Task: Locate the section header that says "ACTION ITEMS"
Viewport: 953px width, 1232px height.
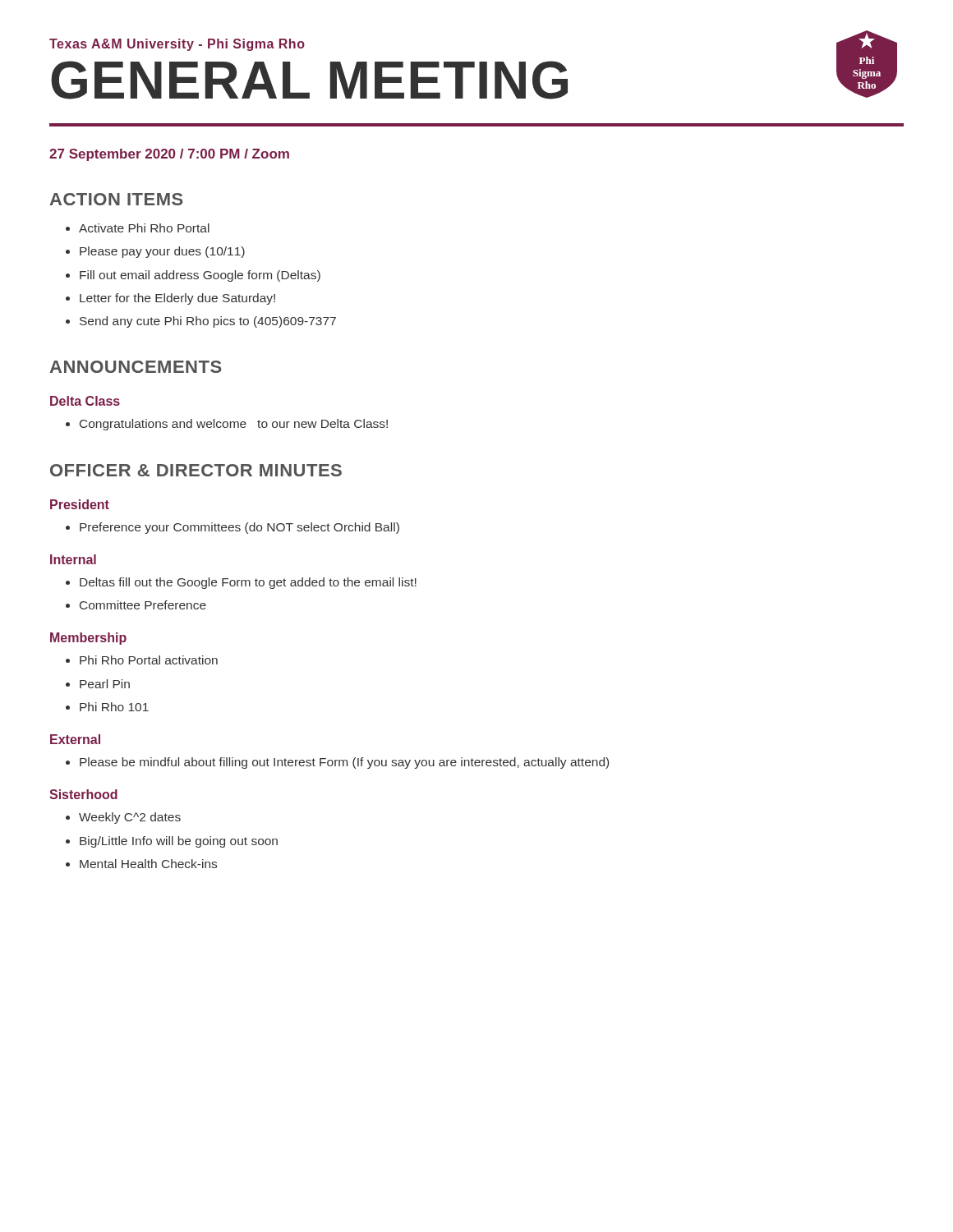Action: (x=117, y=199)
